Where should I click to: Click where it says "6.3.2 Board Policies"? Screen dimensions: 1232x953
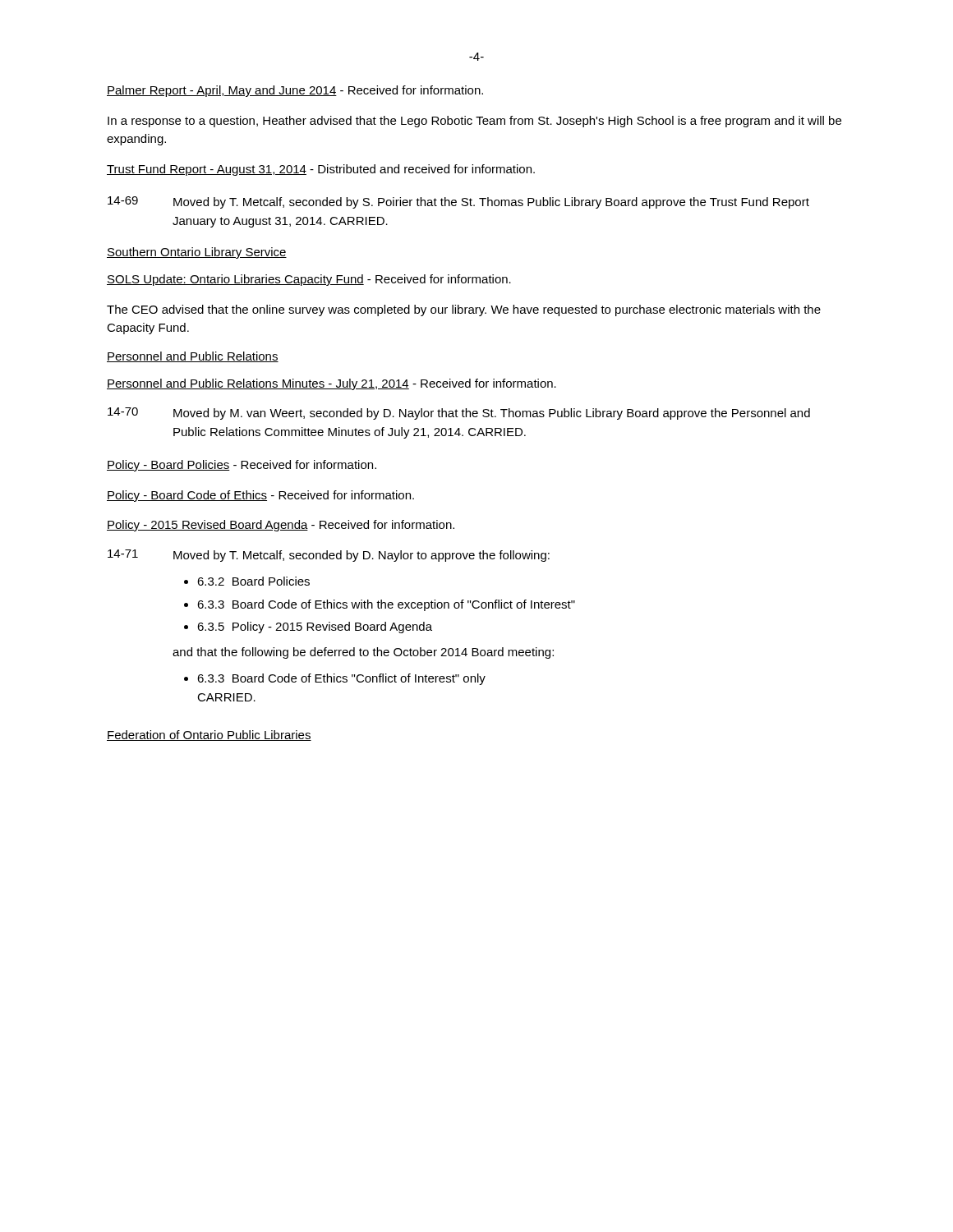coord(254,581)
